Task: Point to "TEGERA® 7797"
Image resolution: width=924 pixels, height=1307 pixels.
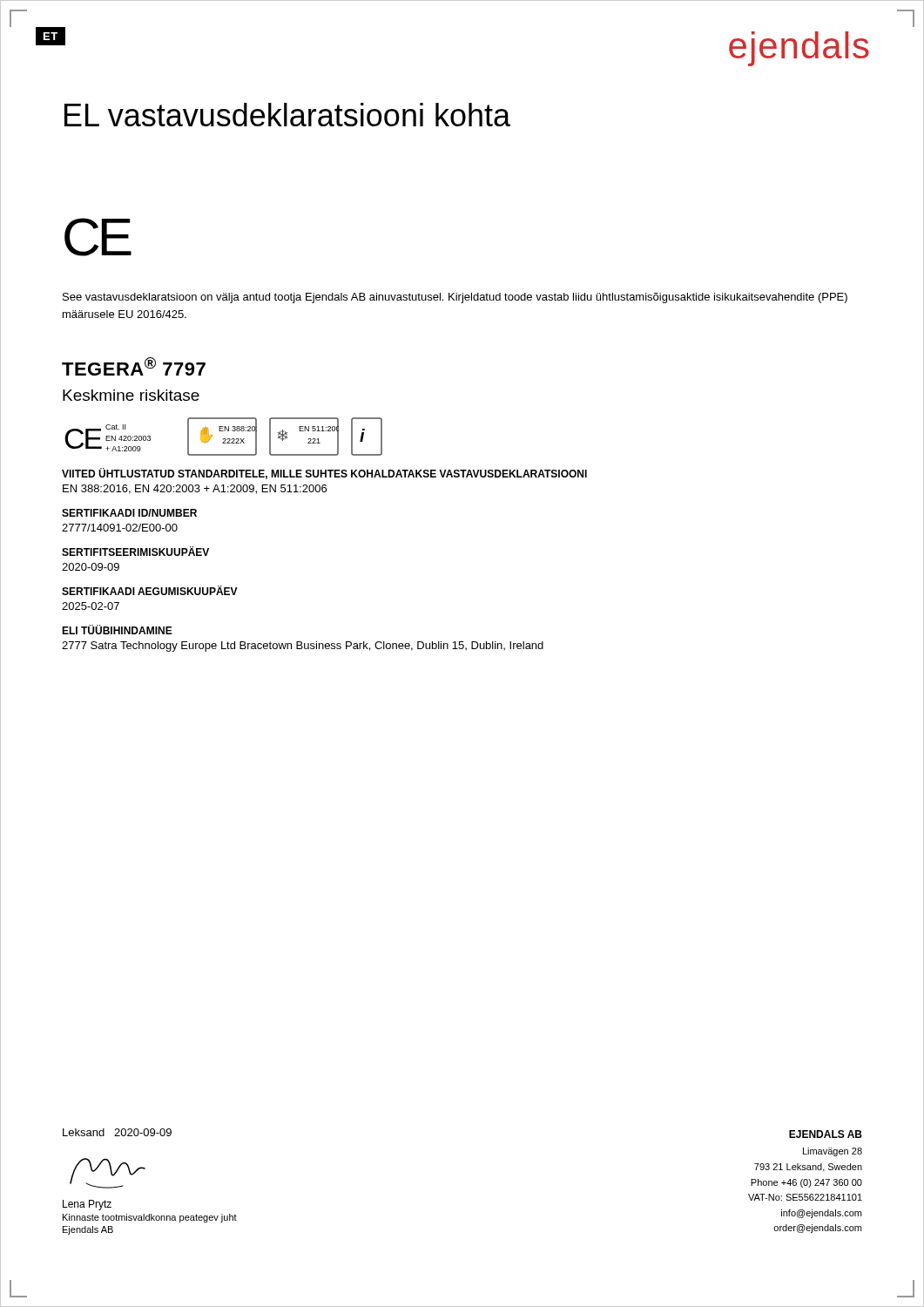Action: pos(134,367)
